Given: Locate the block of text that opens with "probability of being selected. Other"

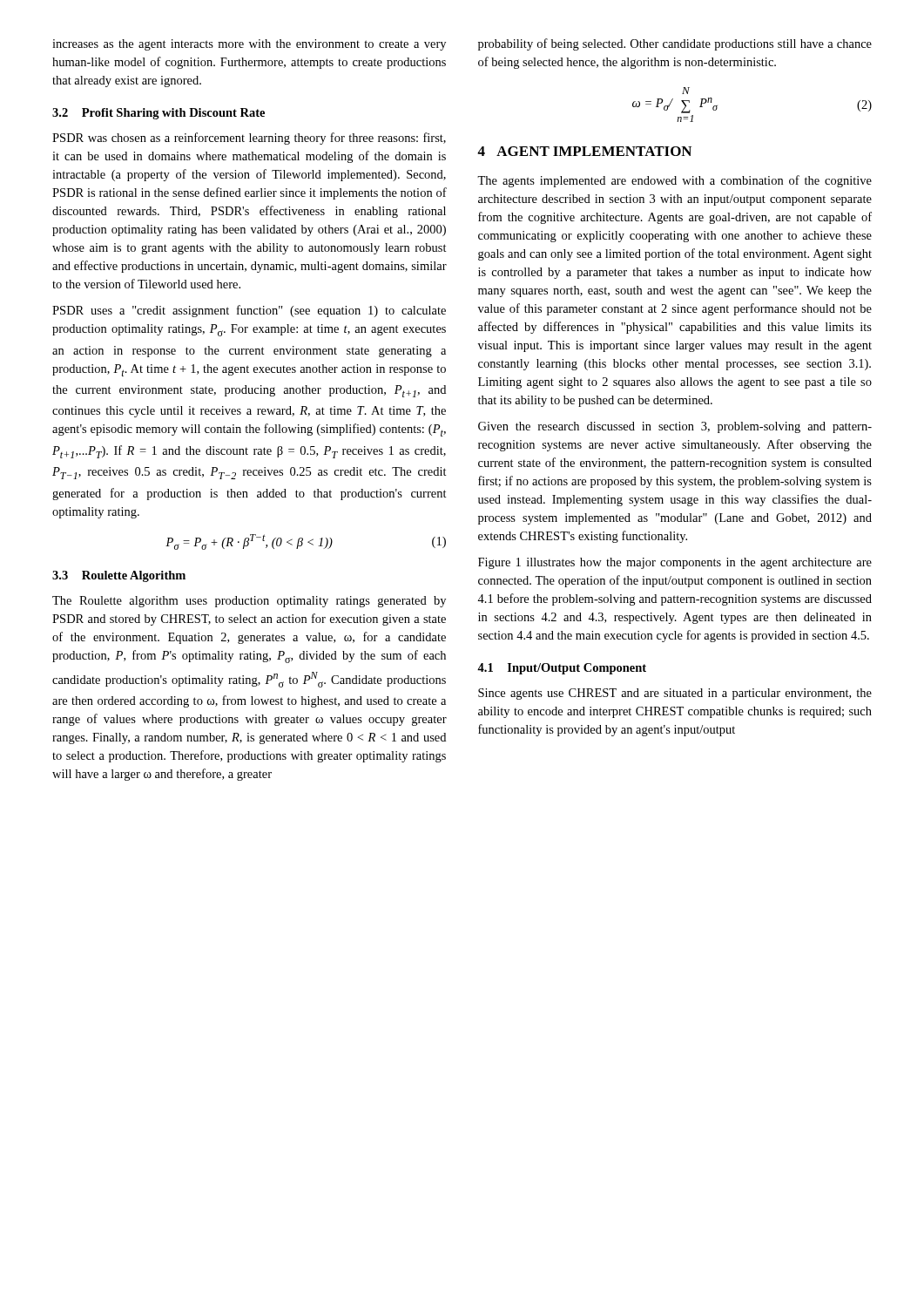Looking at the screenshot, I should coord(675,53).
